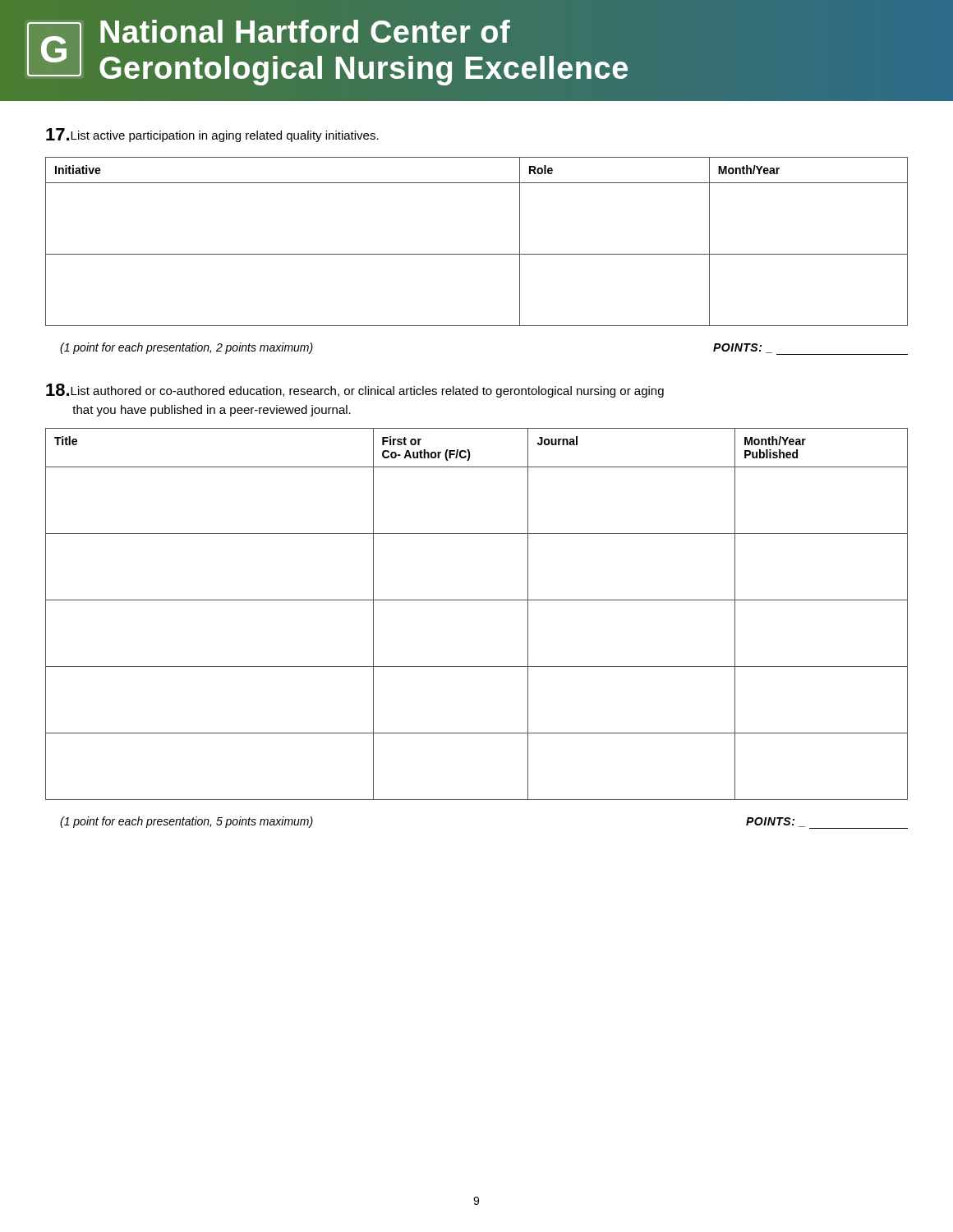Click on the table containing "Month/Year Published"

point(476,614)
